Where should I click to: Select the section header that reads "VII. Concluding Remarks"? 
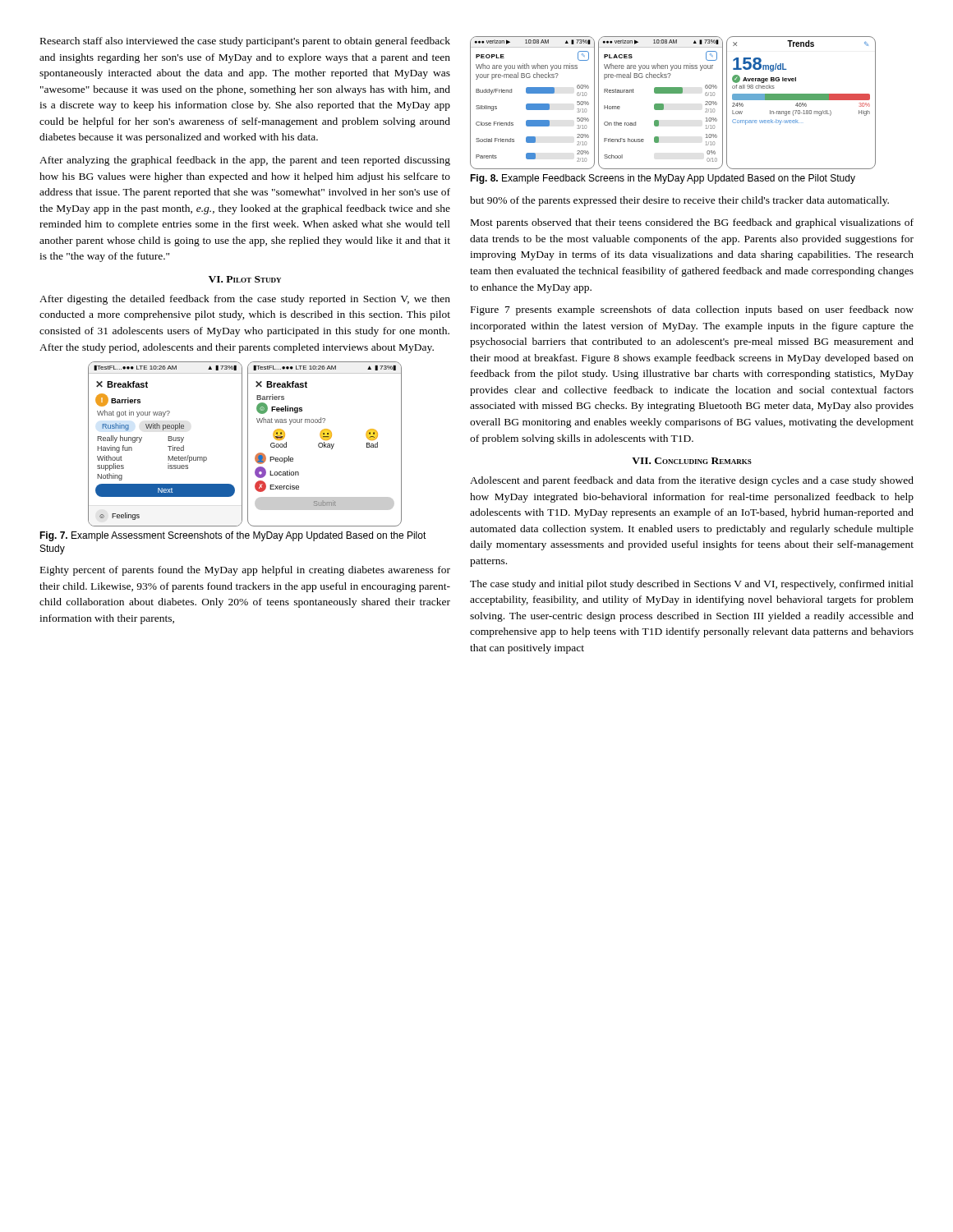click(x=692, y=461)
